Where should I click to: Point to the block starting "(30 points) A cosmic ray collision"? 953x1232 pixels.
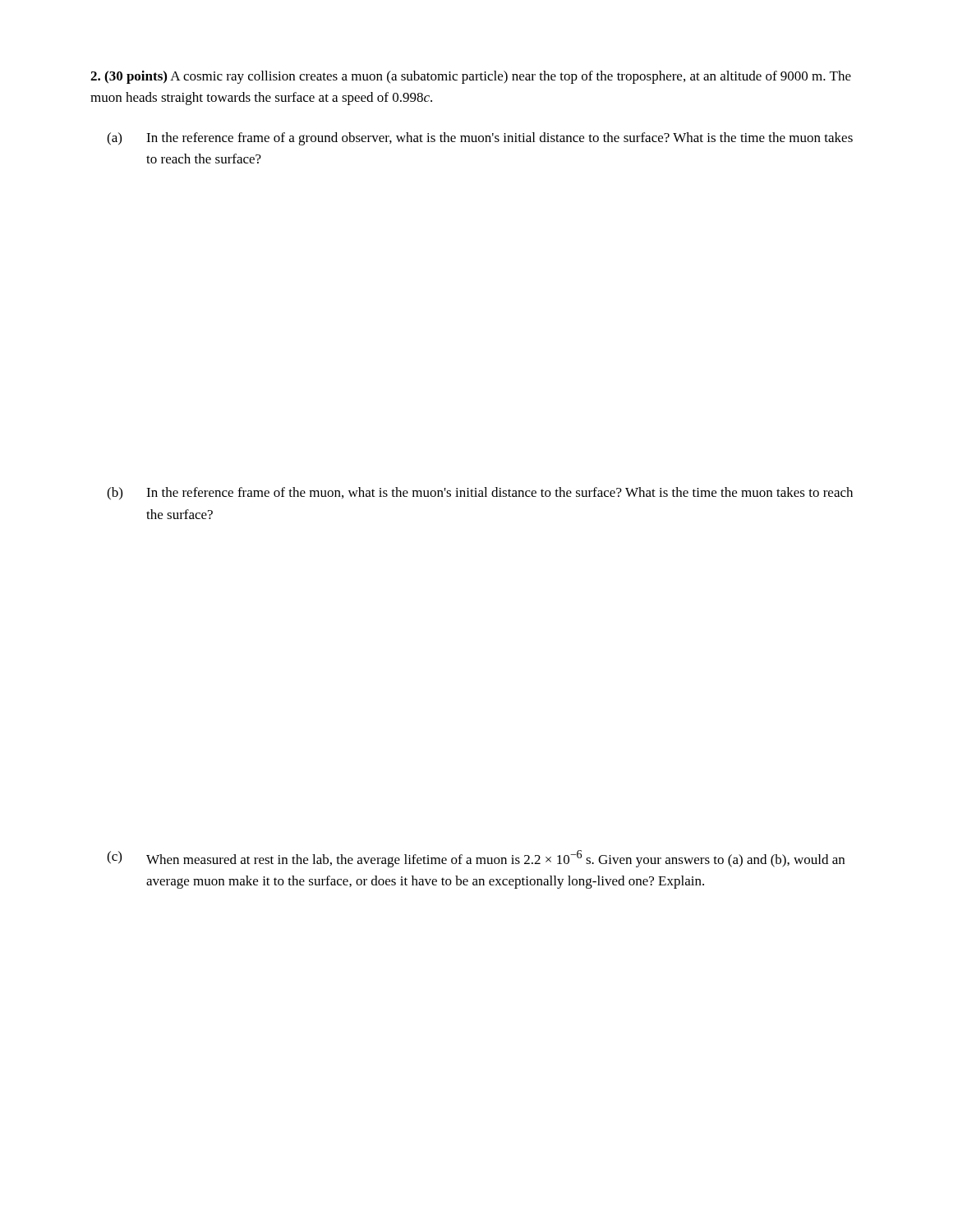[471, 87]
